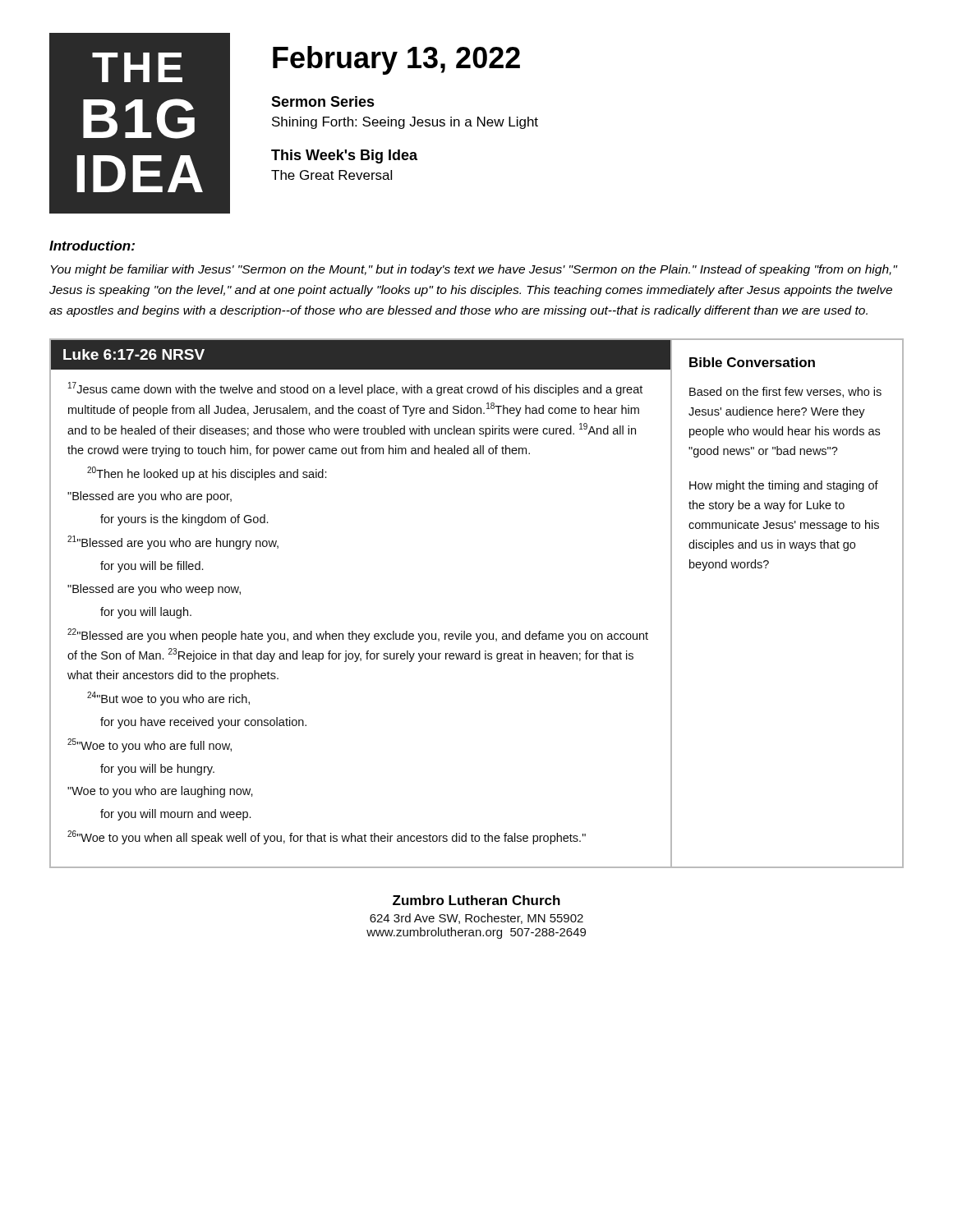
Task: Locate the element starting "February 13, 2022"
Action: pyautogui.click(x=396, y=58)
